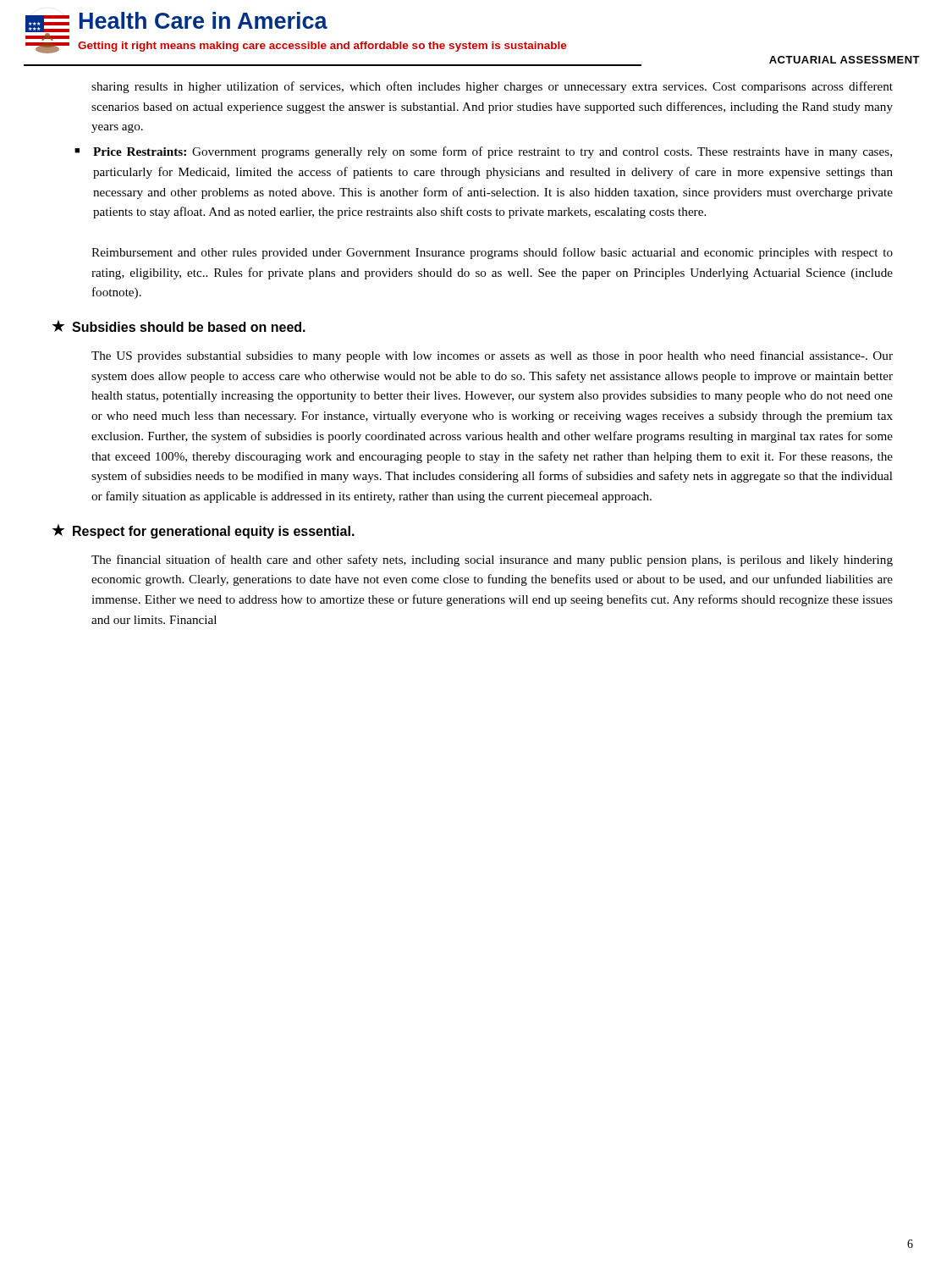Locate the block of text that opens with "The US provides substantial subsidies"
This screenshot has height=1270, width=952.
coord(492,425)
